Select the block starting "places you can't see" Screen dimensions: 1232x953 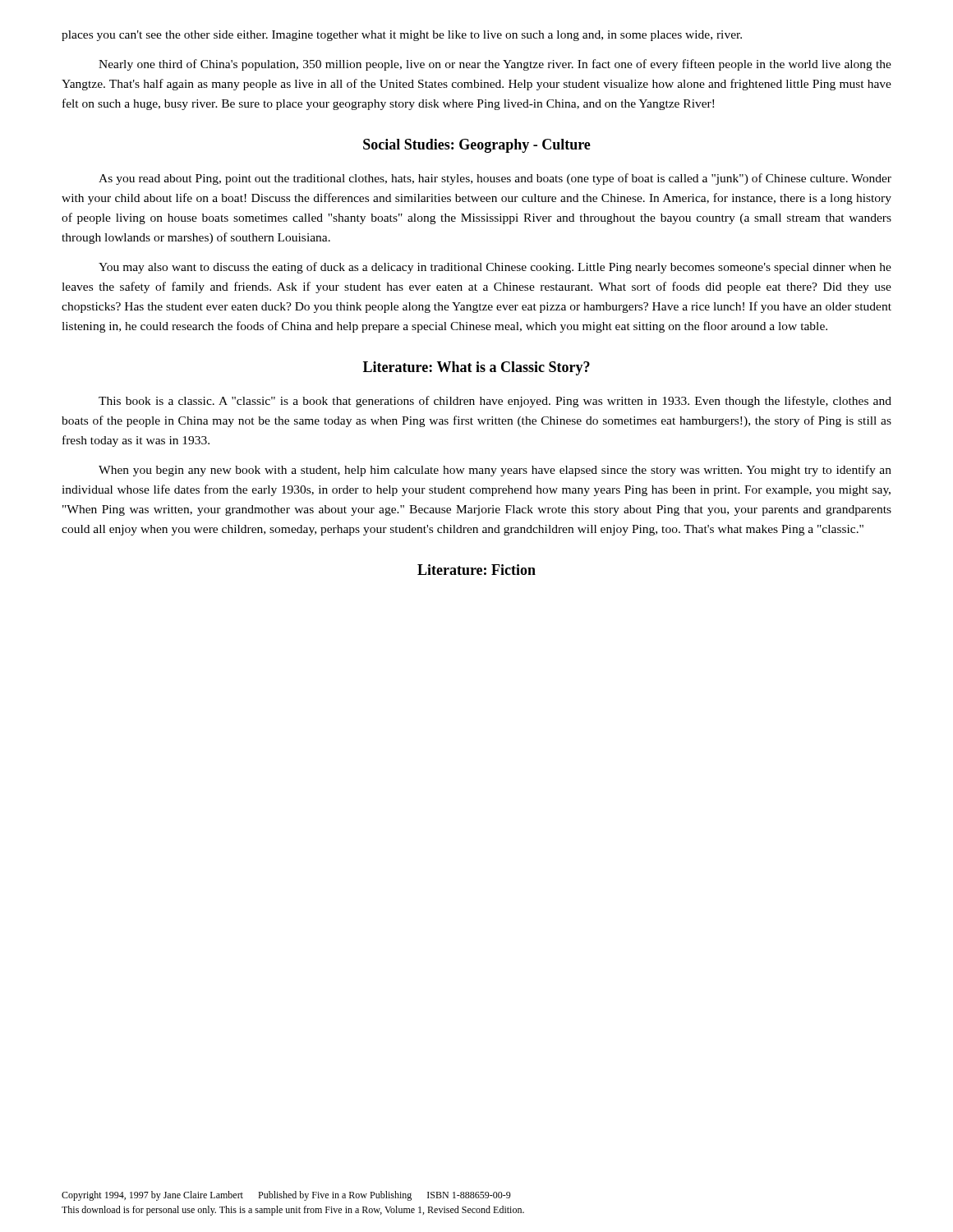coord(476,69)
